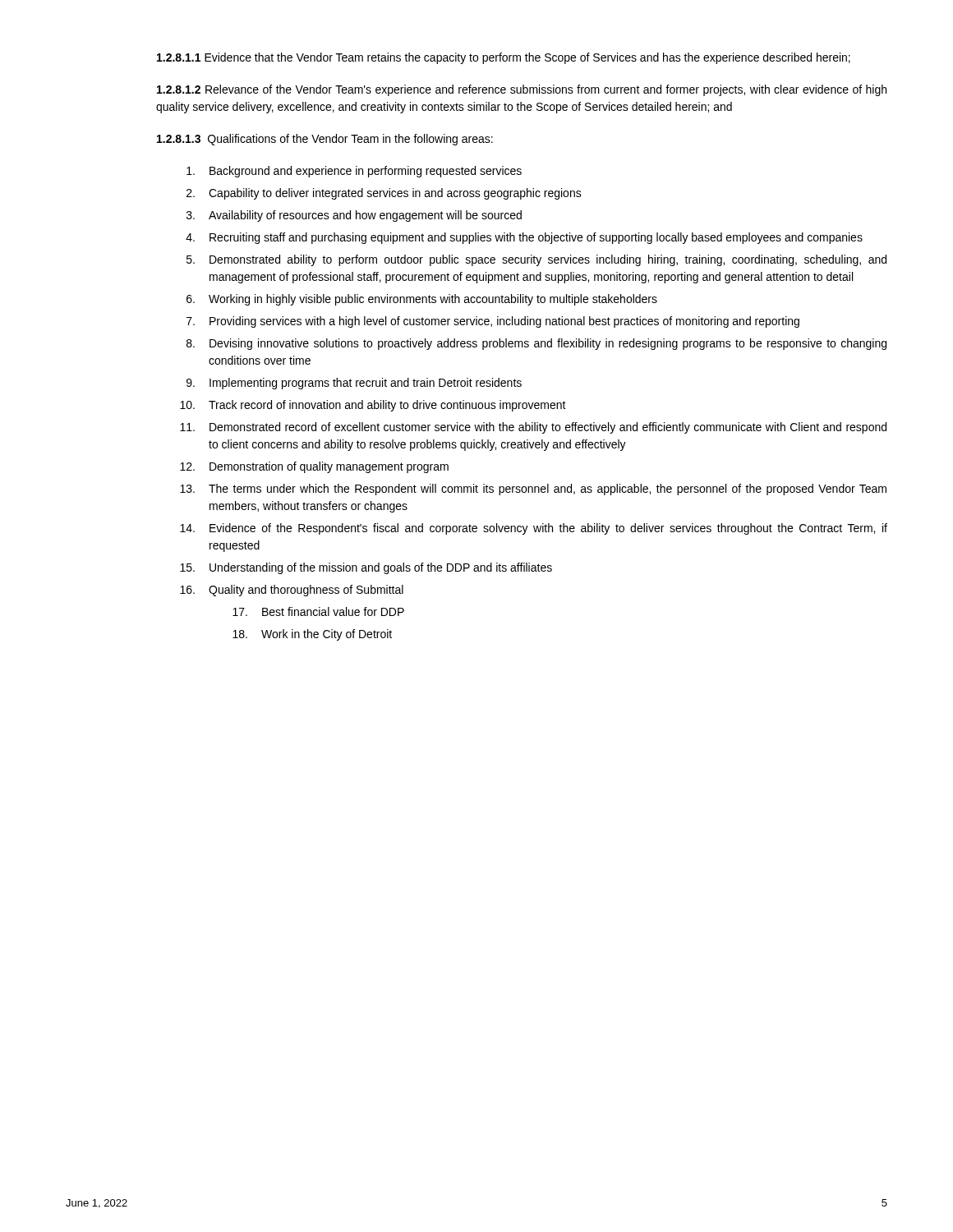
Task: Select the passage starting "10. Track record of innovation and ability"
Action: coord(522,405)
